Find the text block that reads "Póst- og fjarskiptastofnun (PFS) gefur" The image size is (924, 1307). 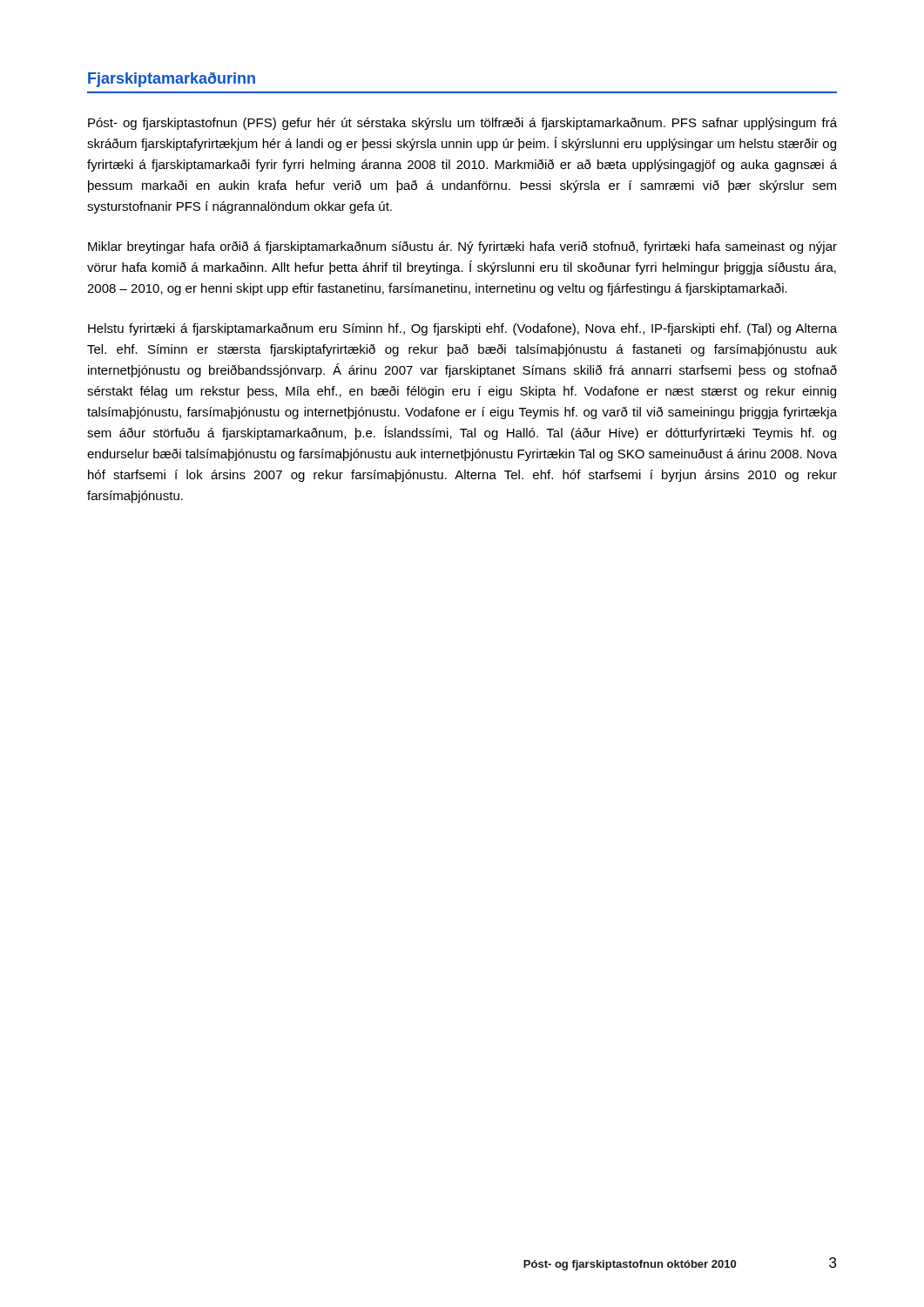point(462,164)
